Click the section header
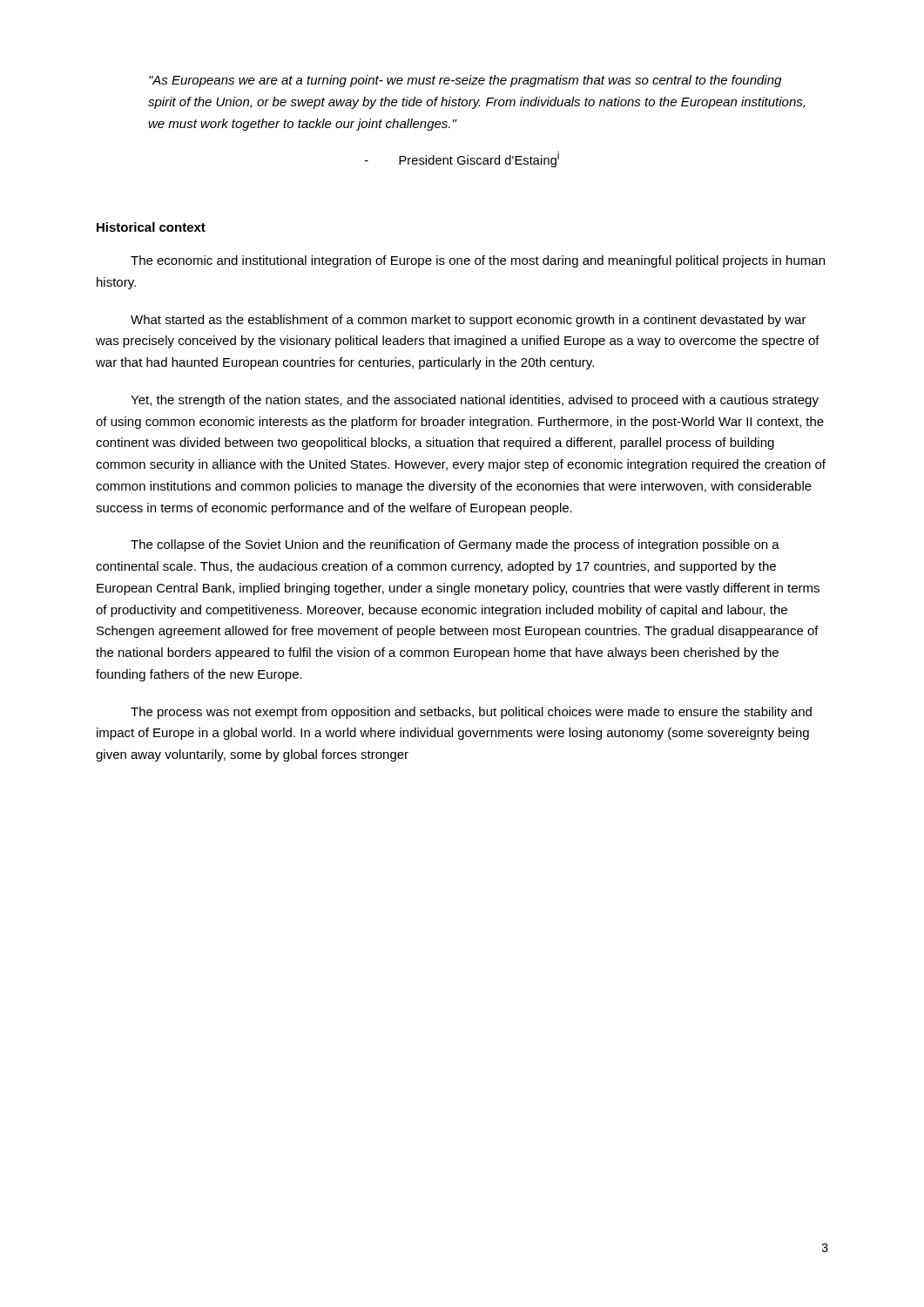Viewport: 924px width, 1307px height. pos(151,227)
